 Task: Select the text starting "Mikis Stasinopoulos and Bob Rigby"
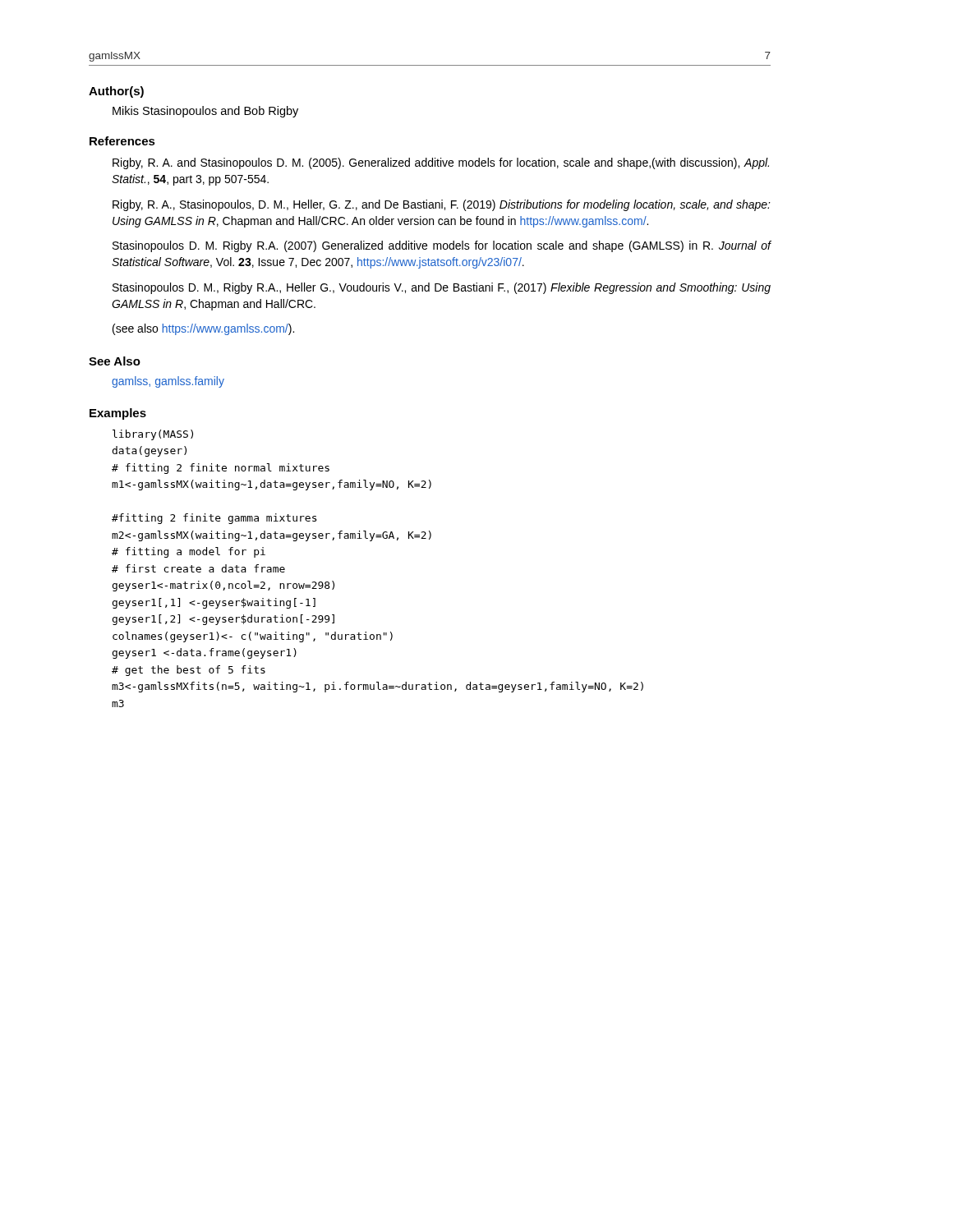pos(205,111)
